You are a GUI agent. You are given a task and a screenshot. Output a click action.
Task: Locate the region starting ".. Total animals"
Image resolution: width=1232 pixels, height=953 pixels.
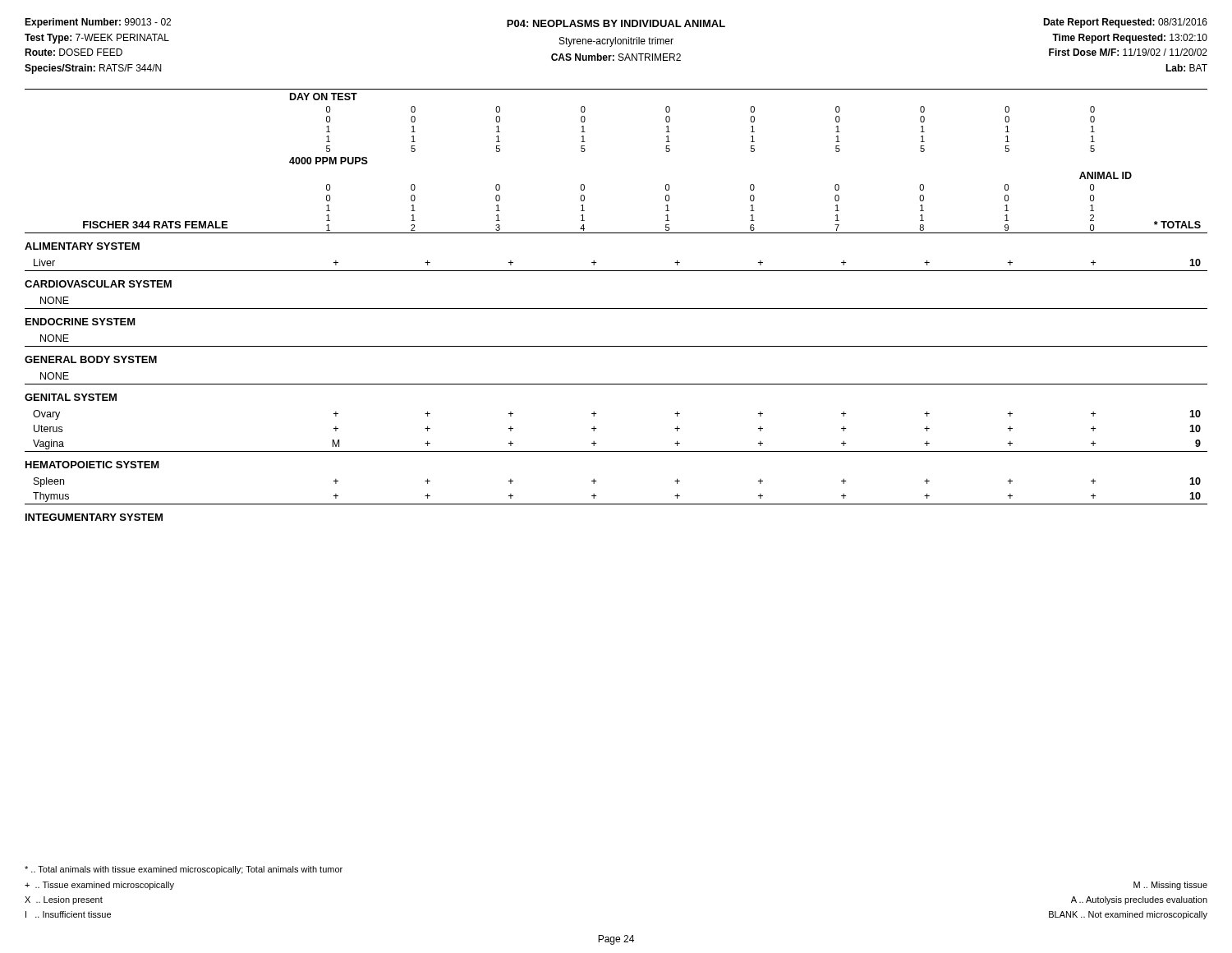point(184,870)
